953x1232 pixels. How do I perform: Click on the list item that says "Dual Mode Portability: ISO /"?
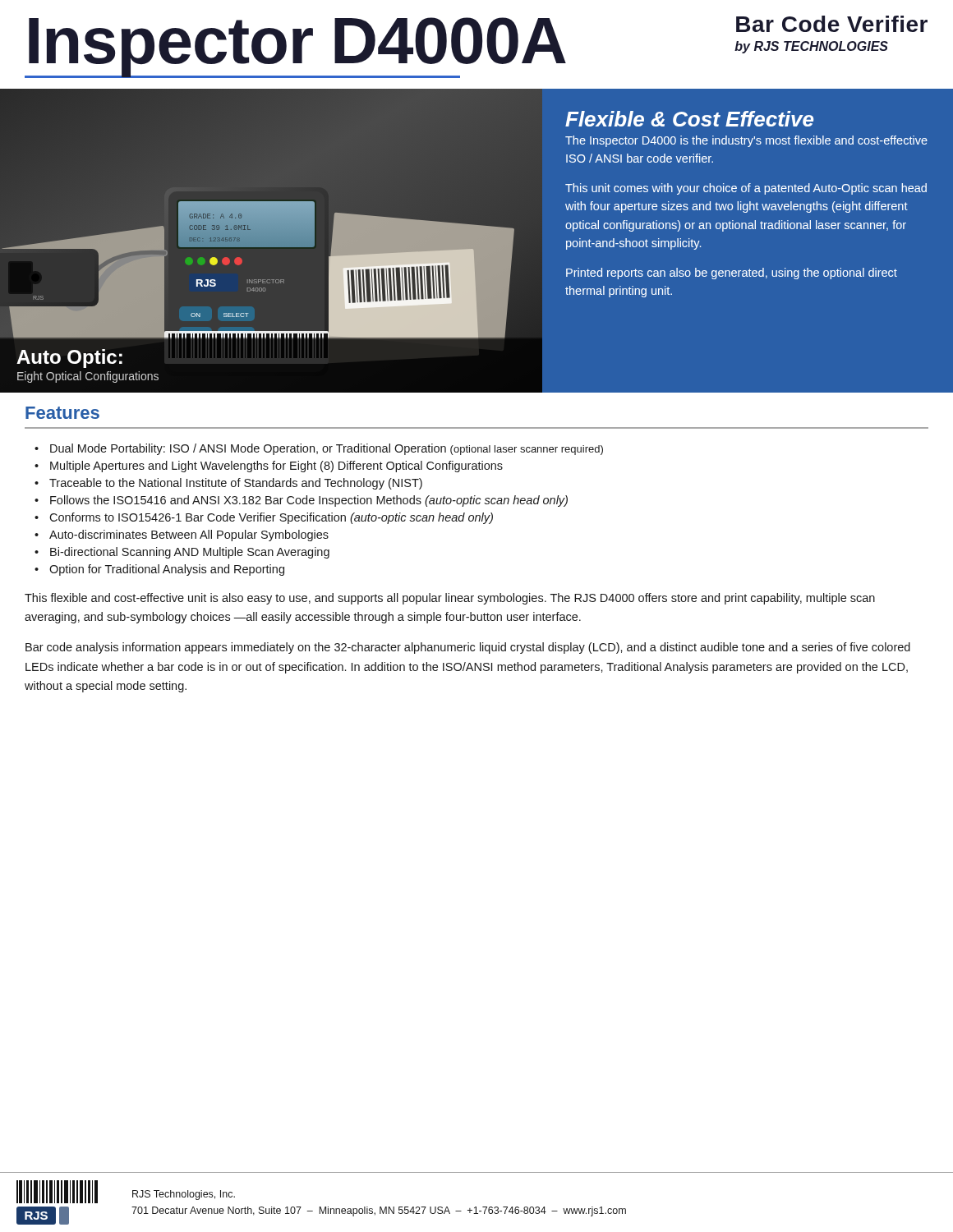click(x=326, y=448)
